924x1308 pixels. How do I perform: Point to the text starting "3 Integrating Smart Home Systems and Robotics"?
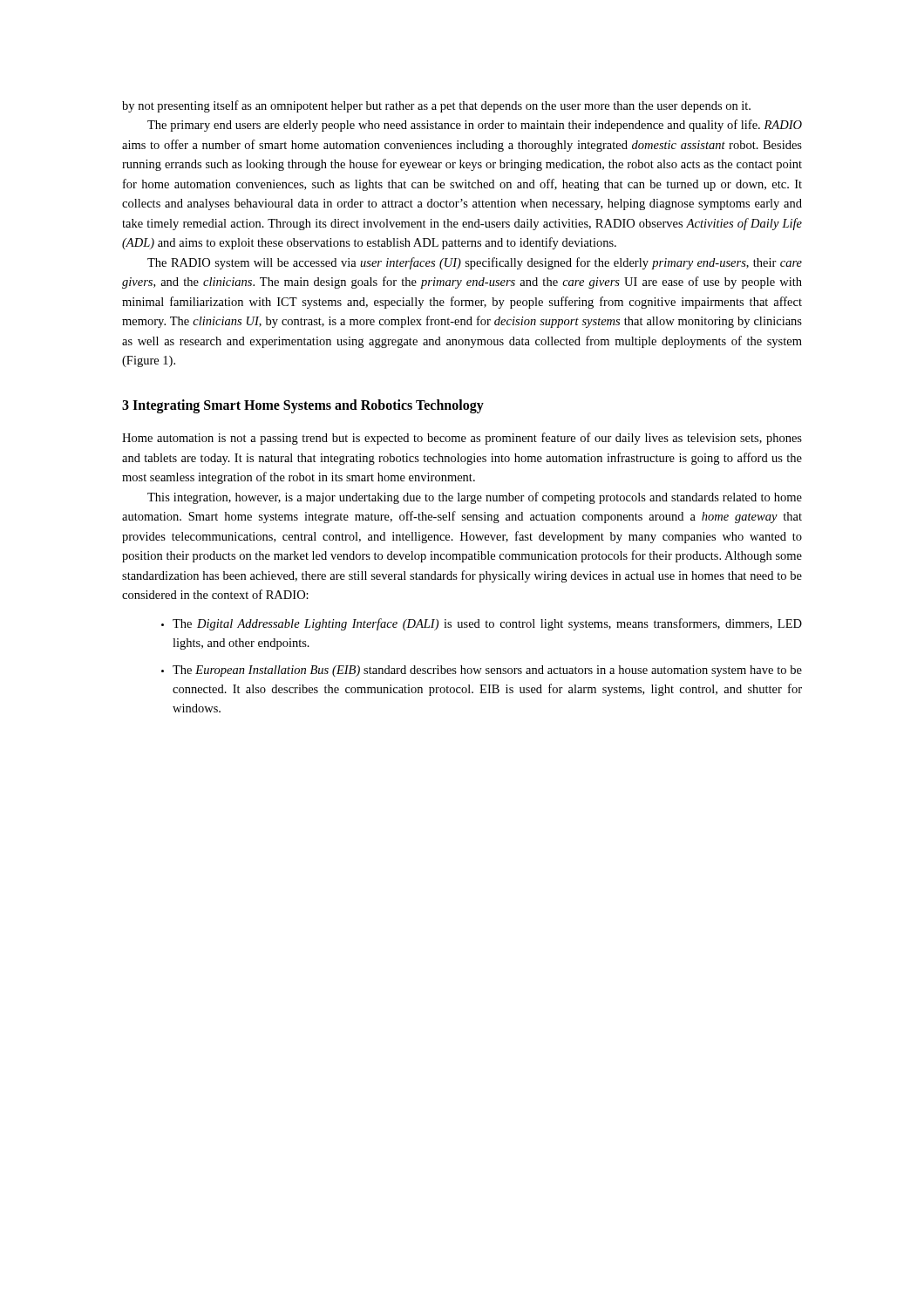point(462,405)
